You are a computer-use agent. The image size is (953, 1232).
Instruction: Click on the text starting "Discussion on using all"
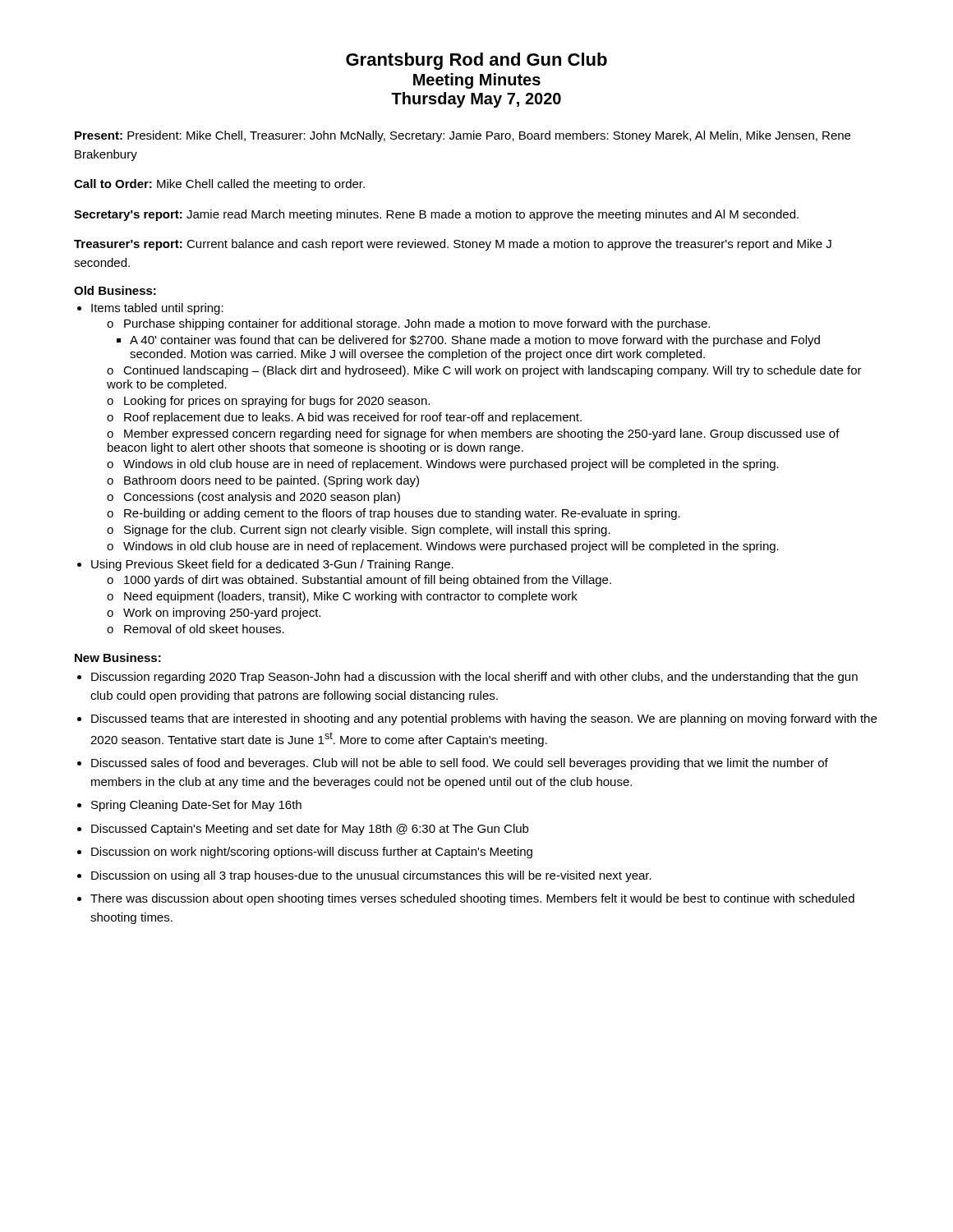[371, 875]
